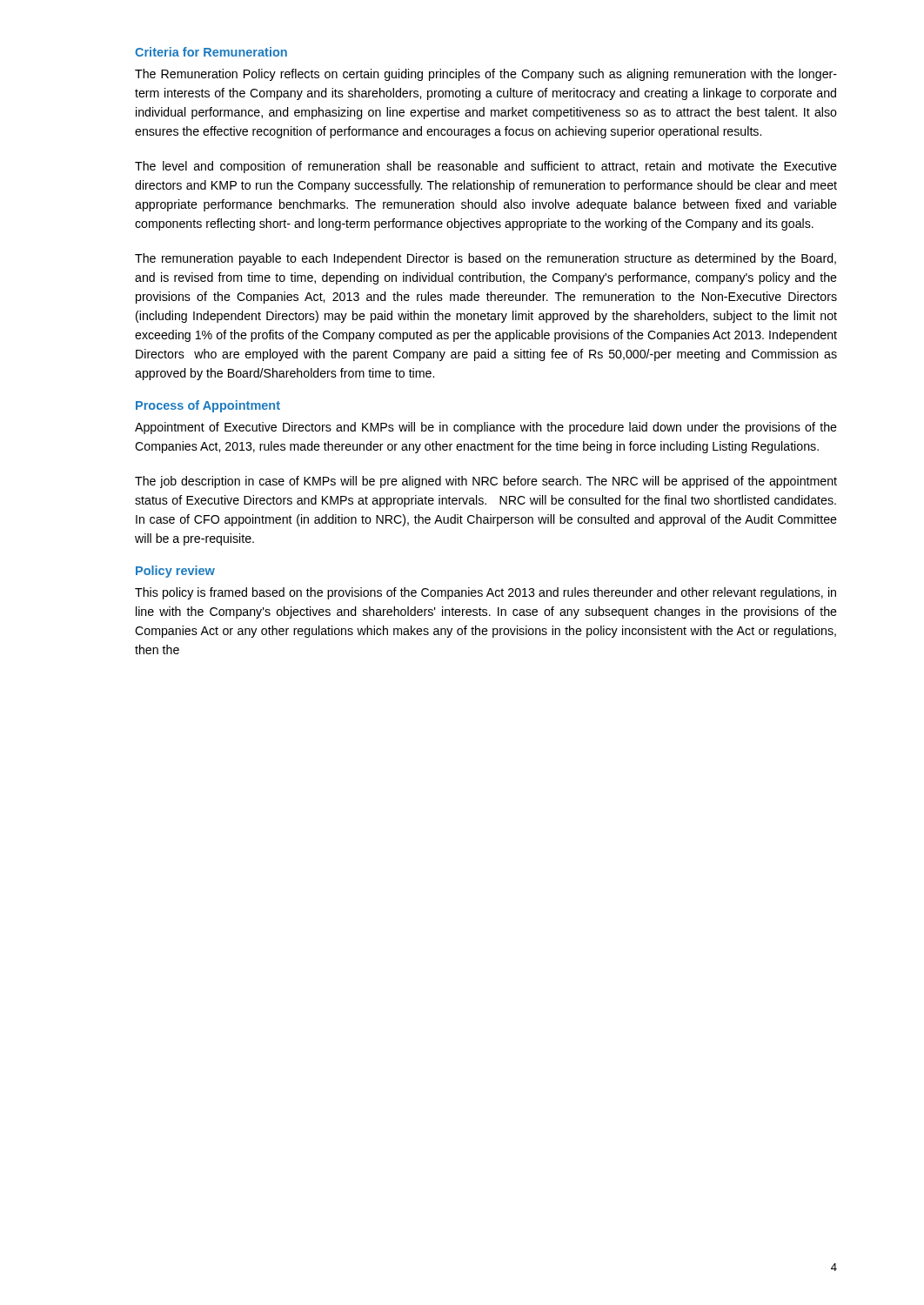The height and width of the screenshot is (1305, 924).
Task: Point to the region starting "Appointment of Executive Directors and KMPs will be"
Action: (486, 437)
